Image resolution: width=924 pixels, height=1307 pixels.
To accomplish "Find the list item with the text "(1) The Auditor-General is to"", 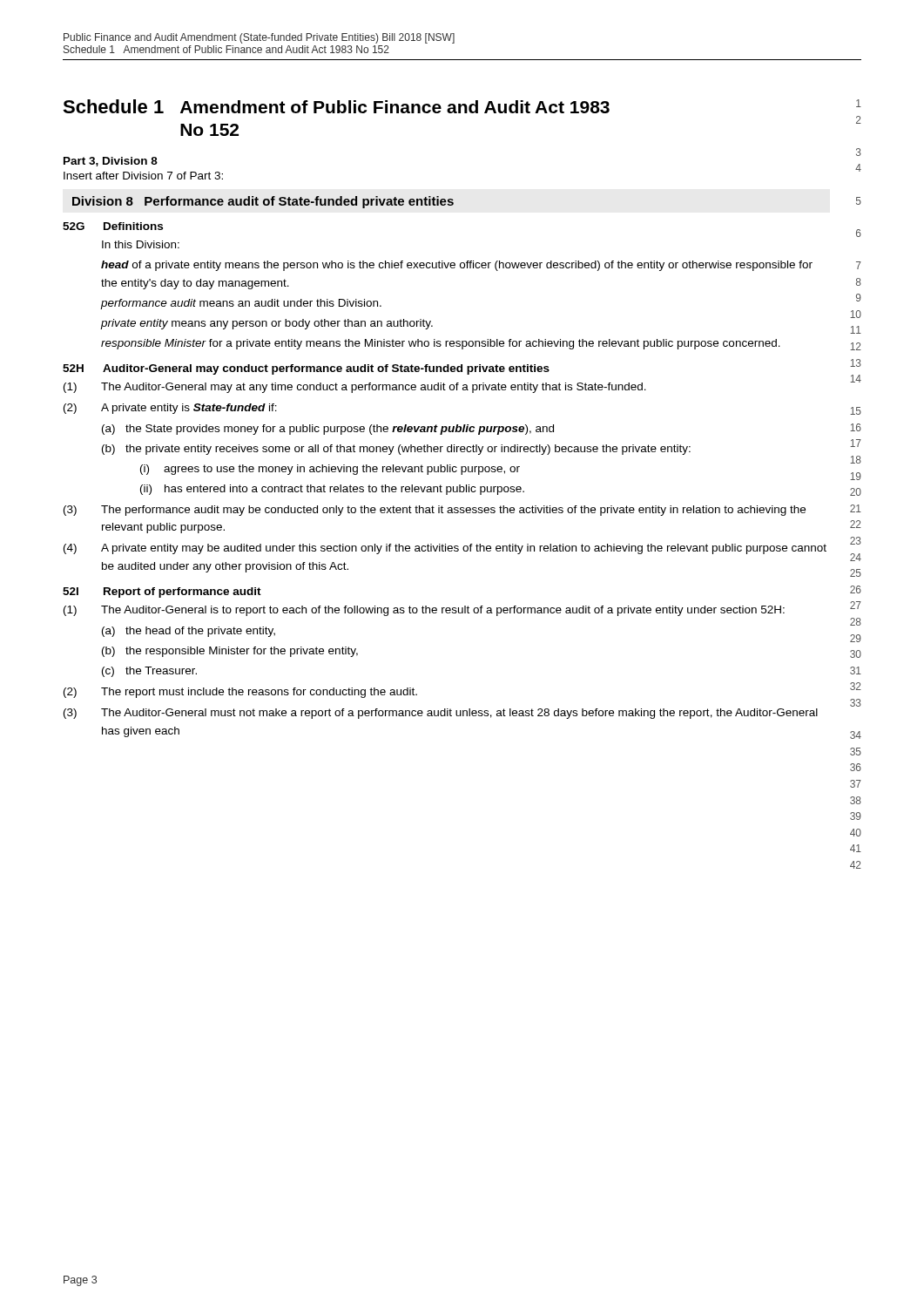I will [x=446, y=611].
